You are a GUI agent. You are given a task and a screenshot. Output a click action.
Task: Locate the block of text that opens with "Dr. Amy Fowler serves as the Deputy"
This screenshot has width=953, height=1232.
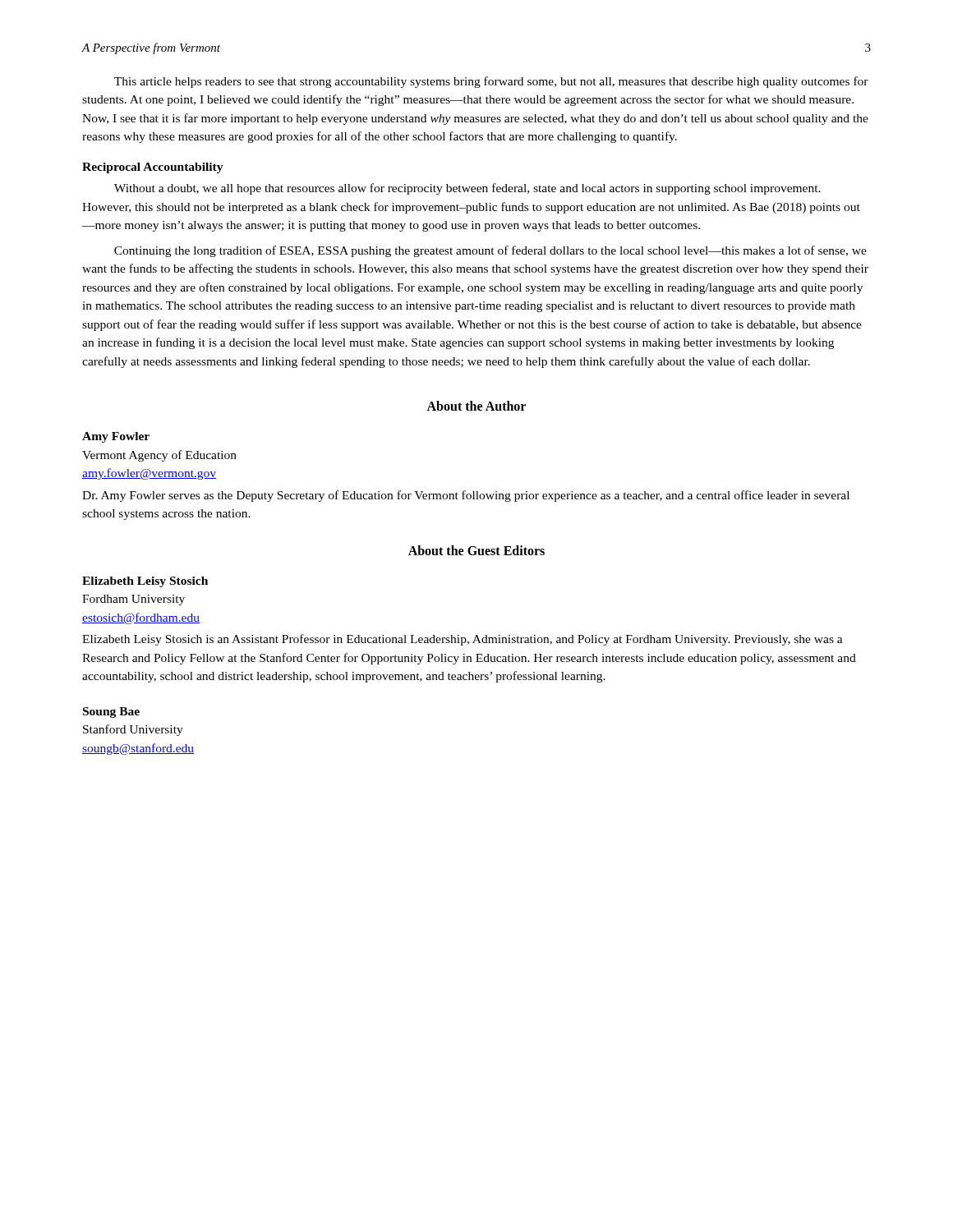[476, 504]
